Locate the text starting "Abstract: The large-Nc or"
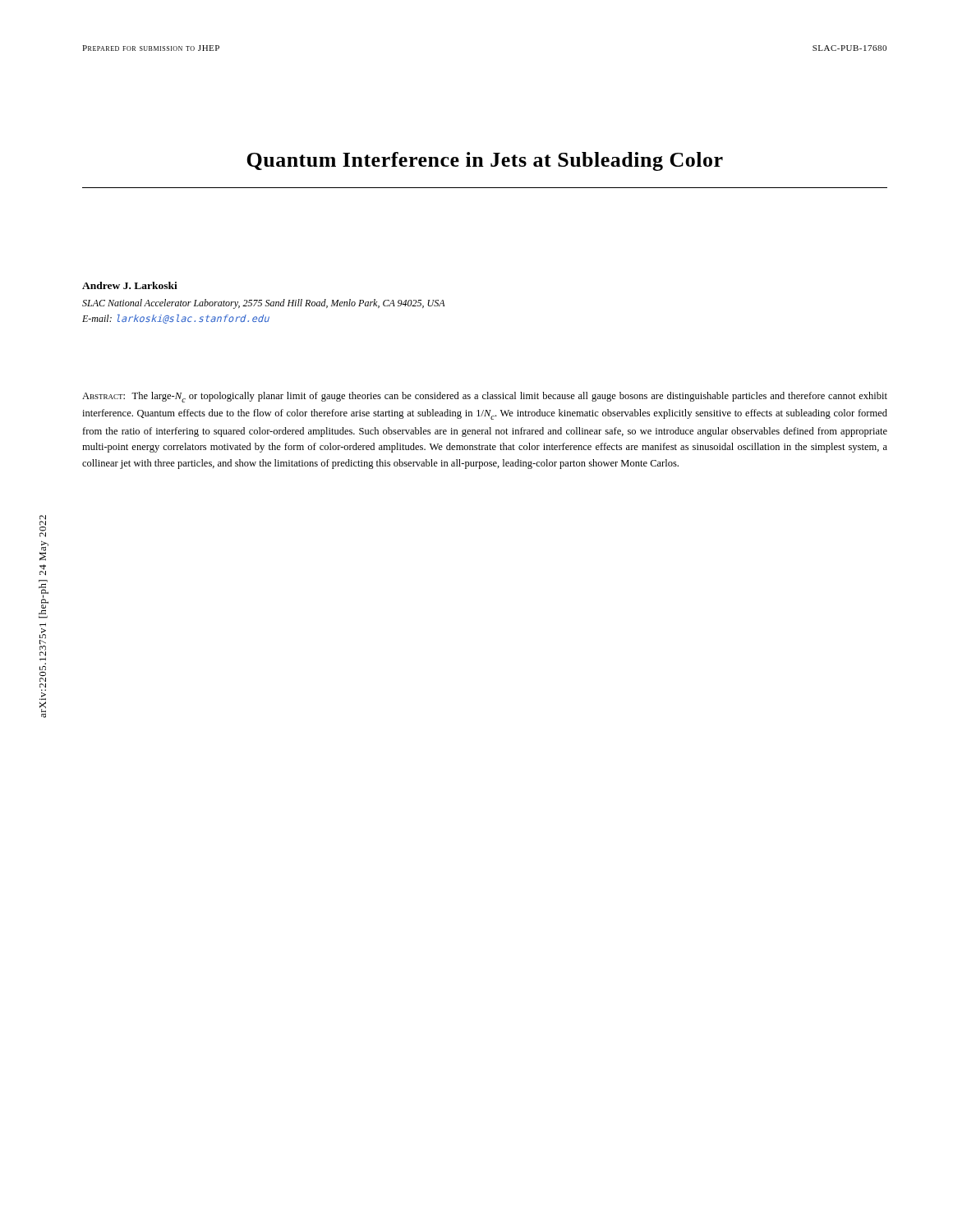The width and height of the screenshot is (953, 1232). 485,430
